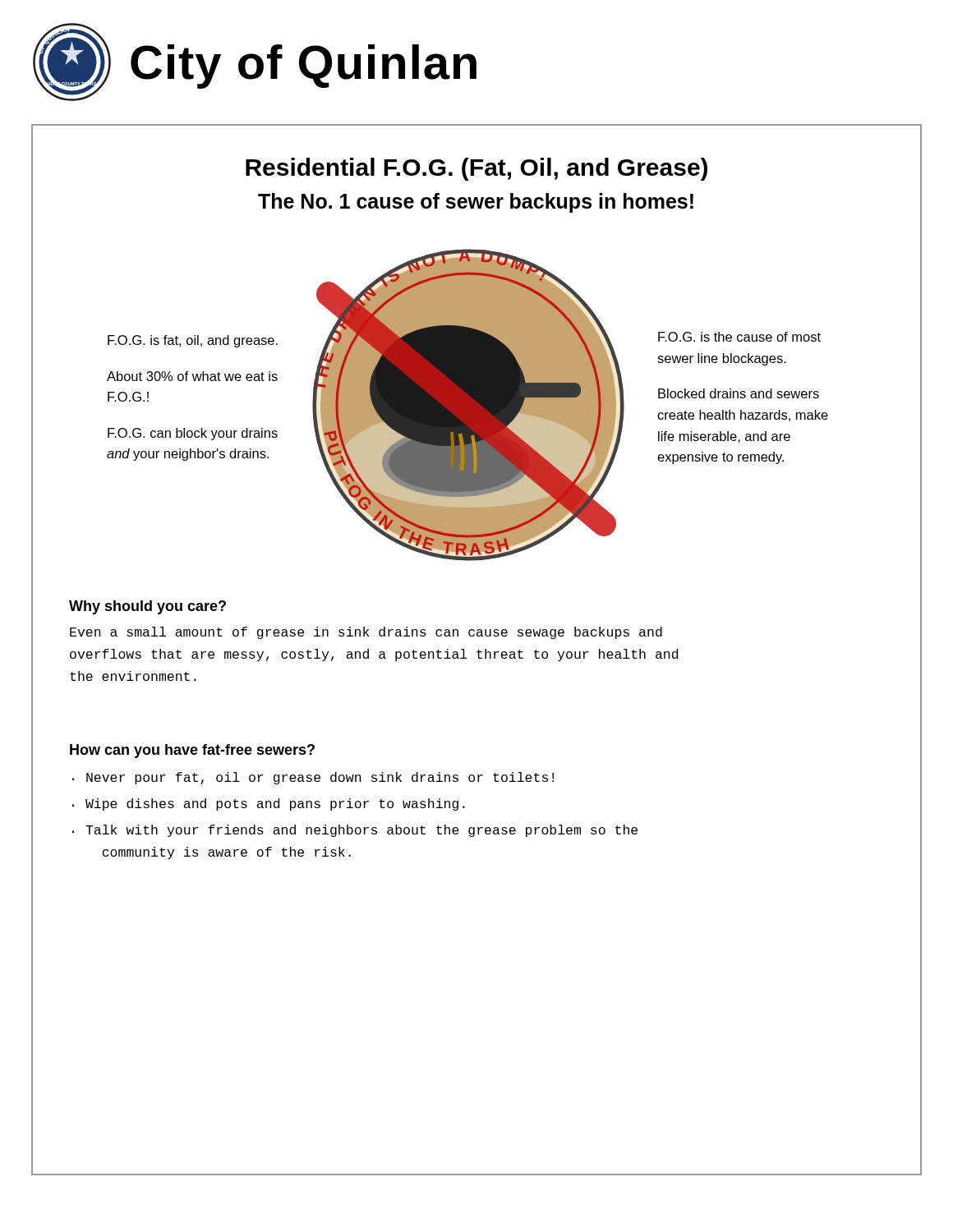Point to the element starting "The No. 1 cause of sewer backups"
The width and height of the screenshot is (953, 1232).
point(476,201)
